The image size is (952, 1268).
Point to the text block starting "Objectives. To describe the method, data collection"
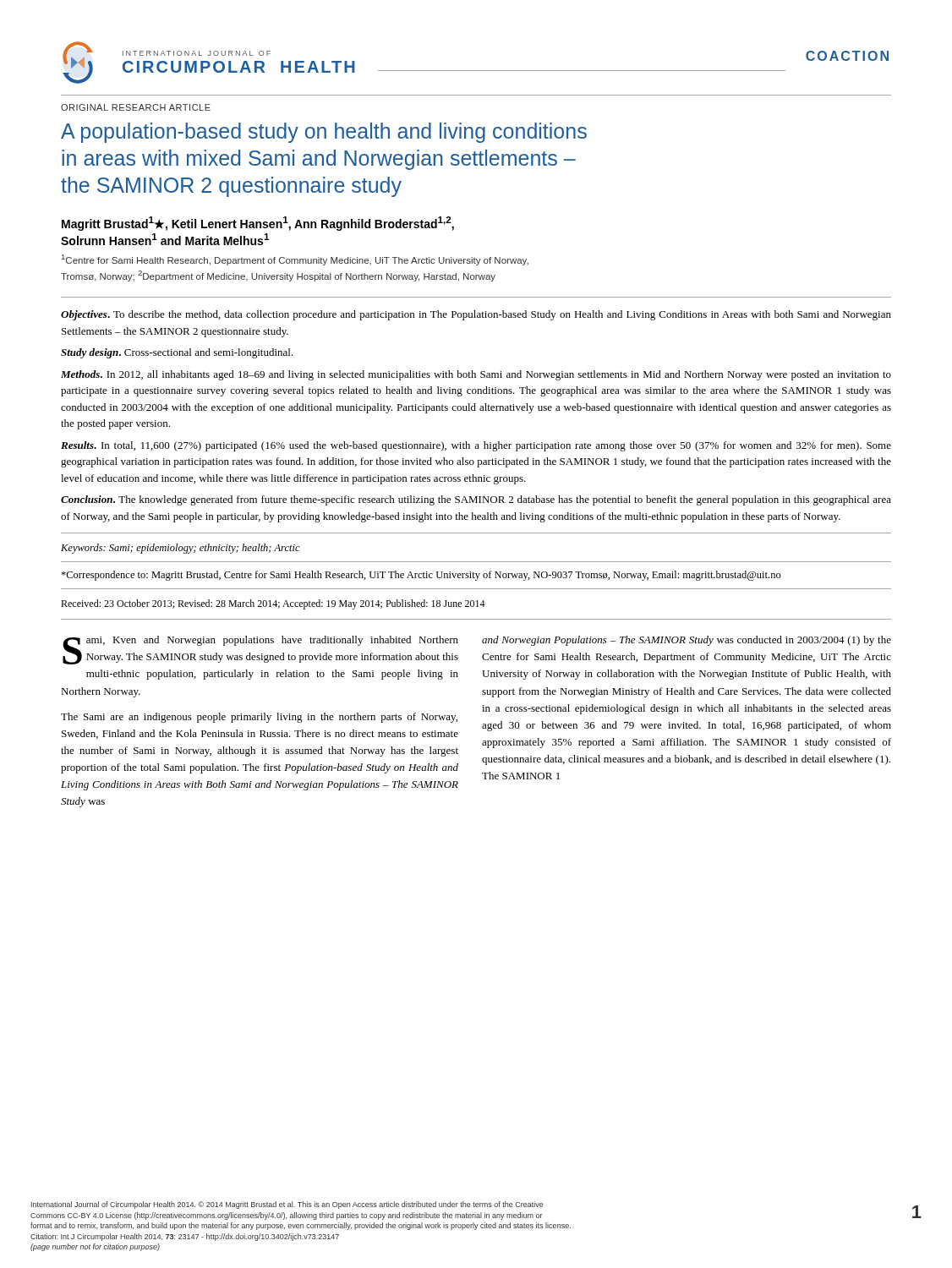(476, 415)
